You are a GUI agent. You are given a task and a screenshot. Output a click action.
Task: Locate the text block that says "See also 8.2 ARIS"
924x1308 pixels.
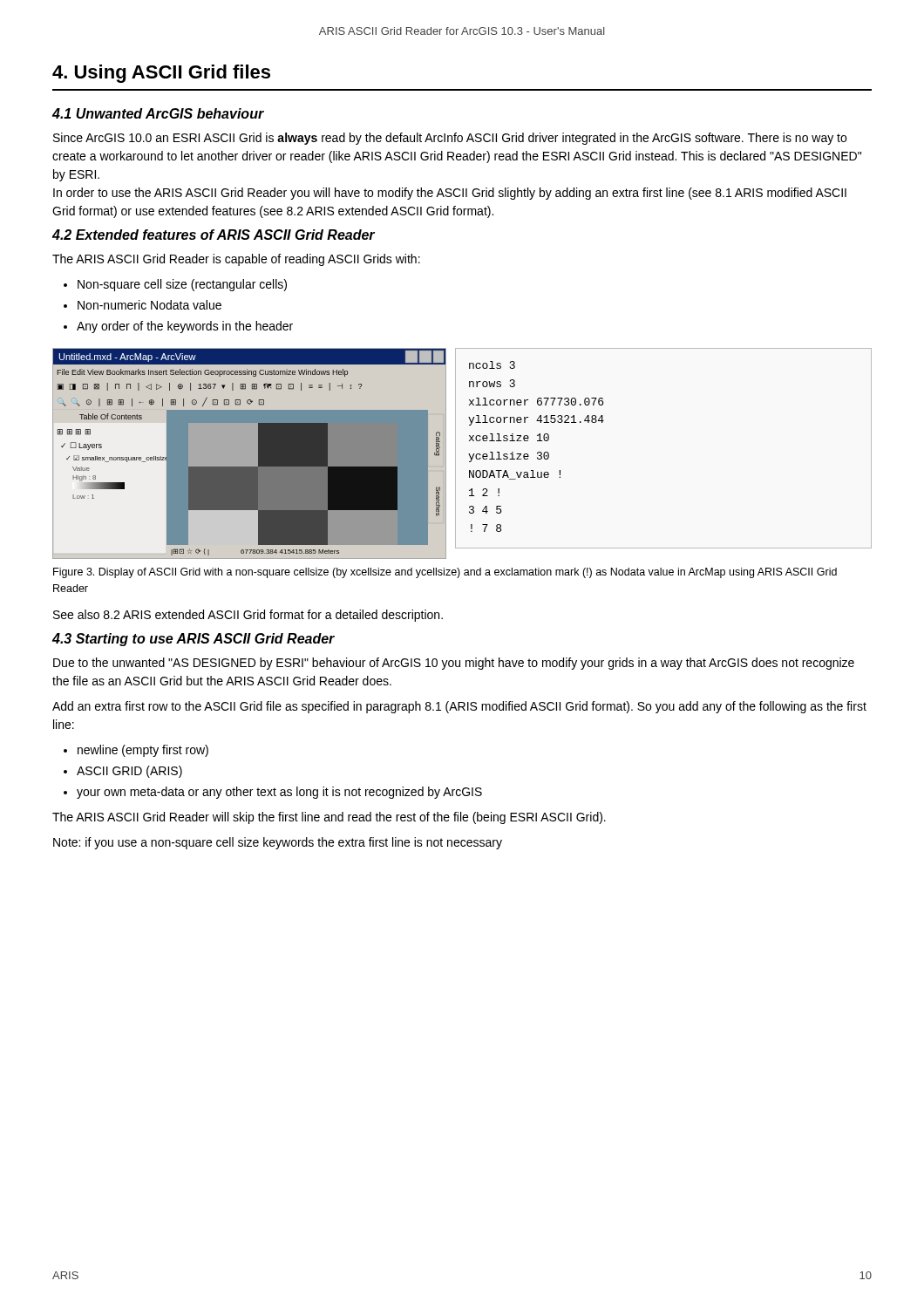pyautogui.click(x=248, y=616)
